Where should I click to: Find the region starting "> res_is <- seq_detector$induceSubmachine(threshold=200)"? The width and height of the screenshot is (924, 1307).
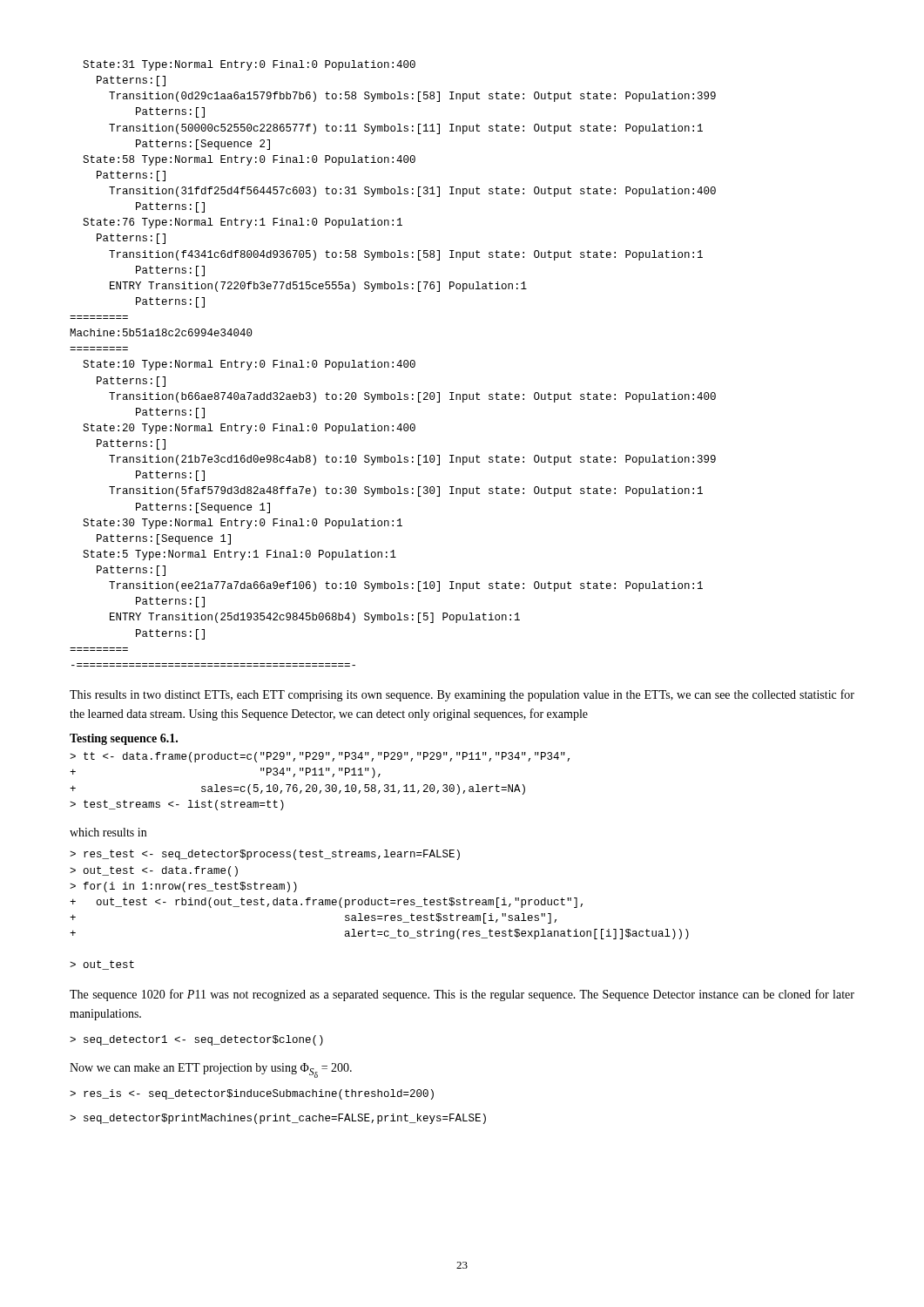(x=252, y=1094)
